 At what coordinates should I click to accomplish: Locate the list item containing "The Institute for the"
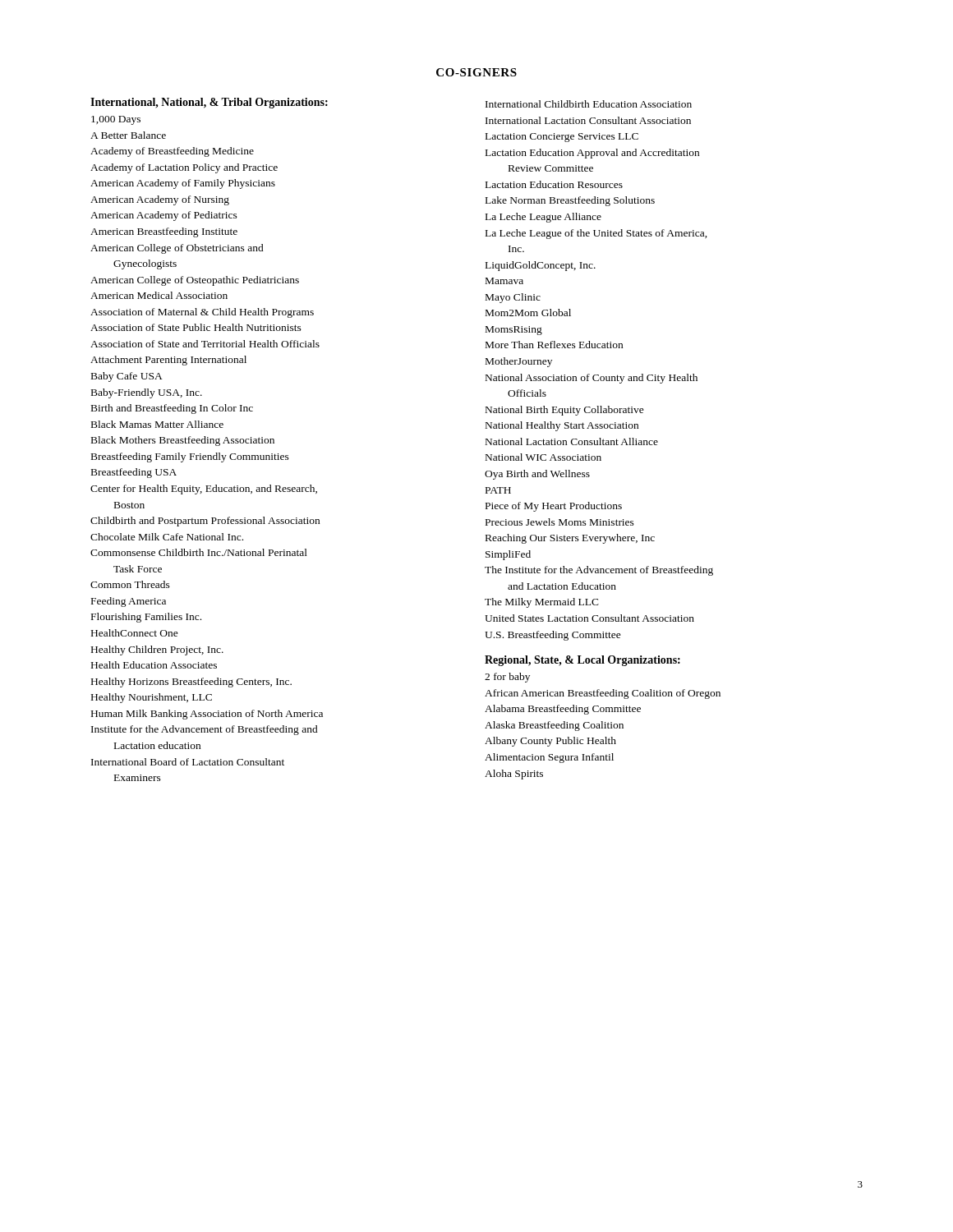coord(599,570)
